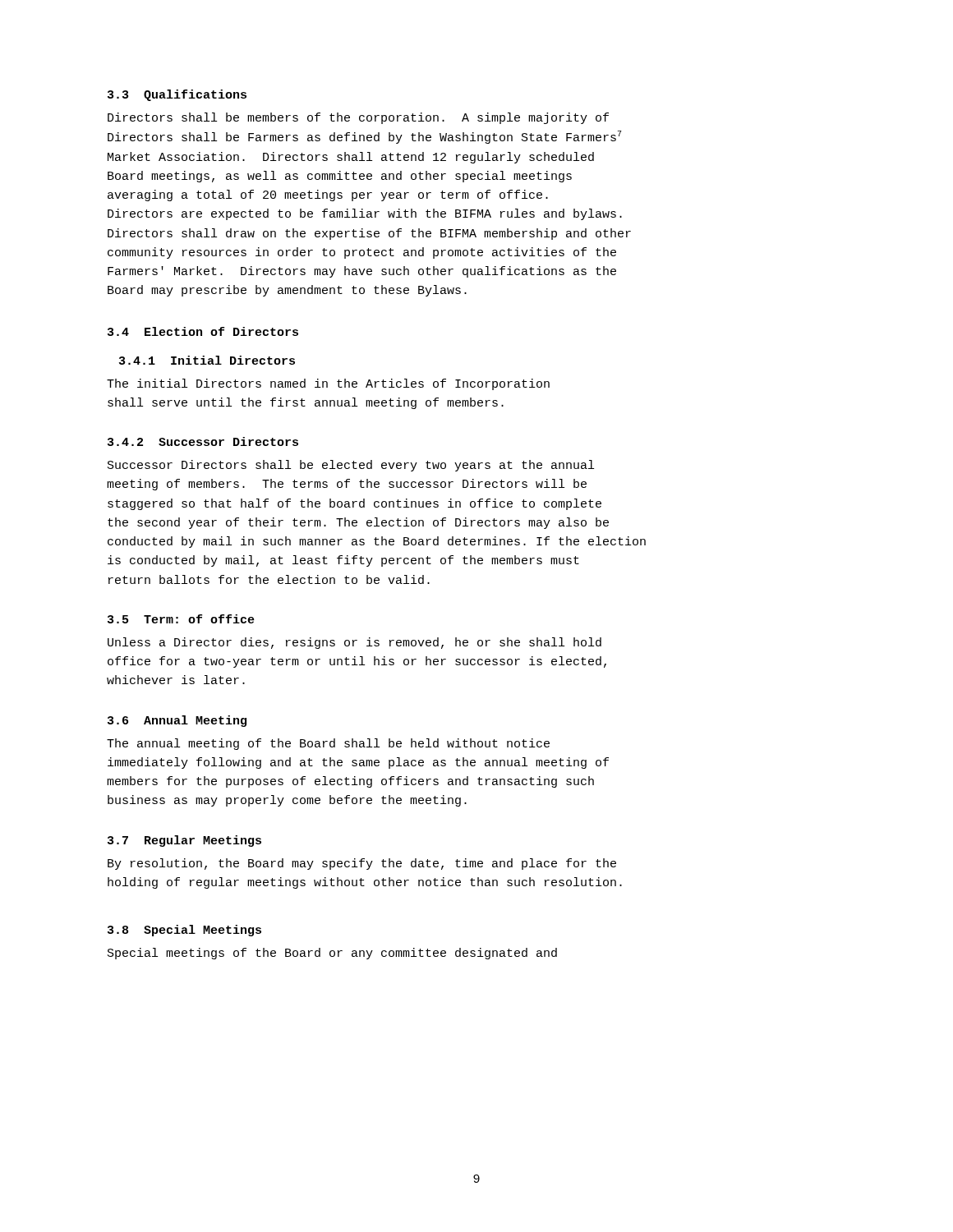Locate the text "3.4.2 Successor Directors"
Image resolution: width=953 pixels, height=1232 pixels.
[203, 443]
